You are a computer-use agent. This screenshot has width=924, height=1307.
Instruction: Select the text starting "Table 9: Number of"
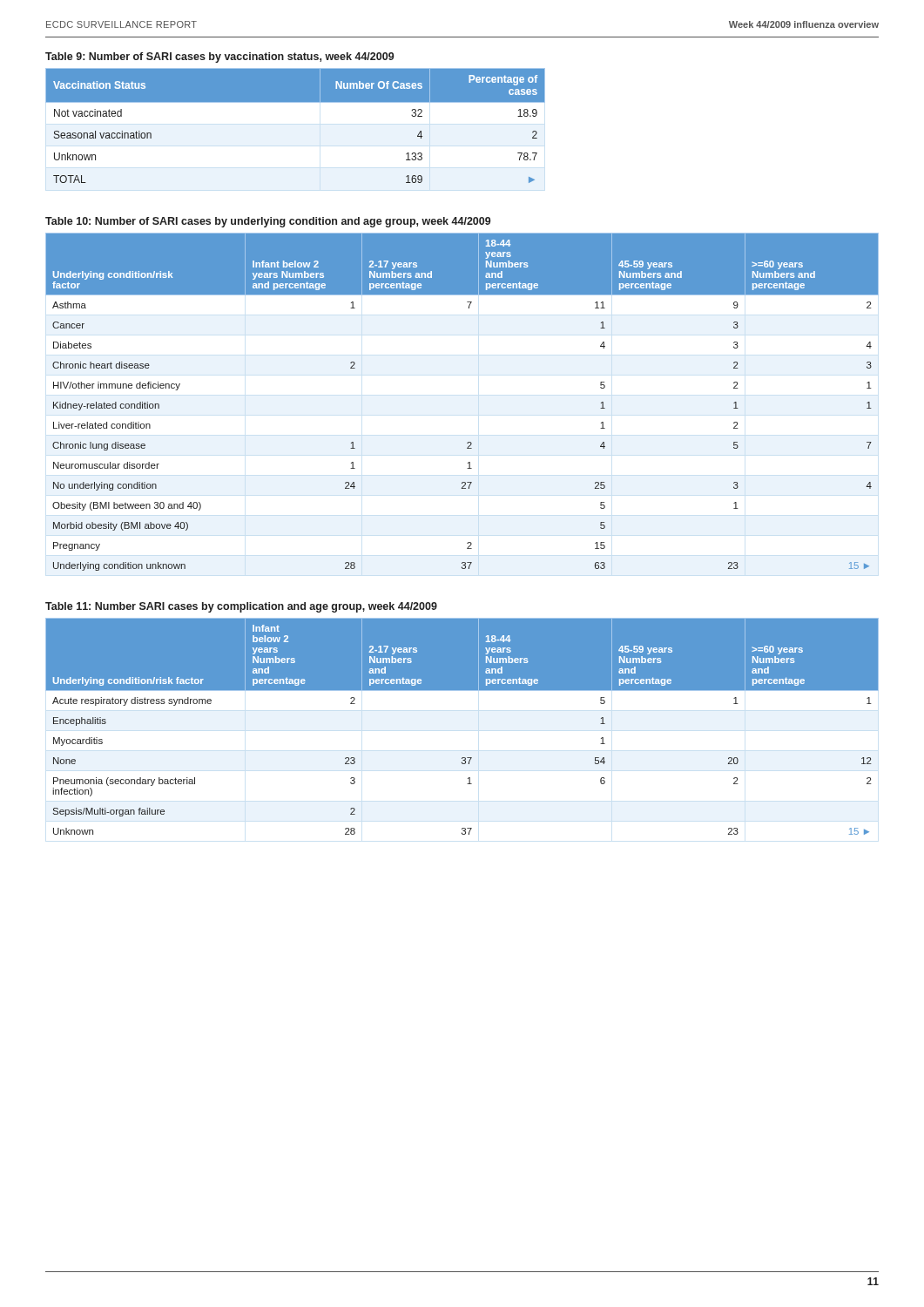220,57
